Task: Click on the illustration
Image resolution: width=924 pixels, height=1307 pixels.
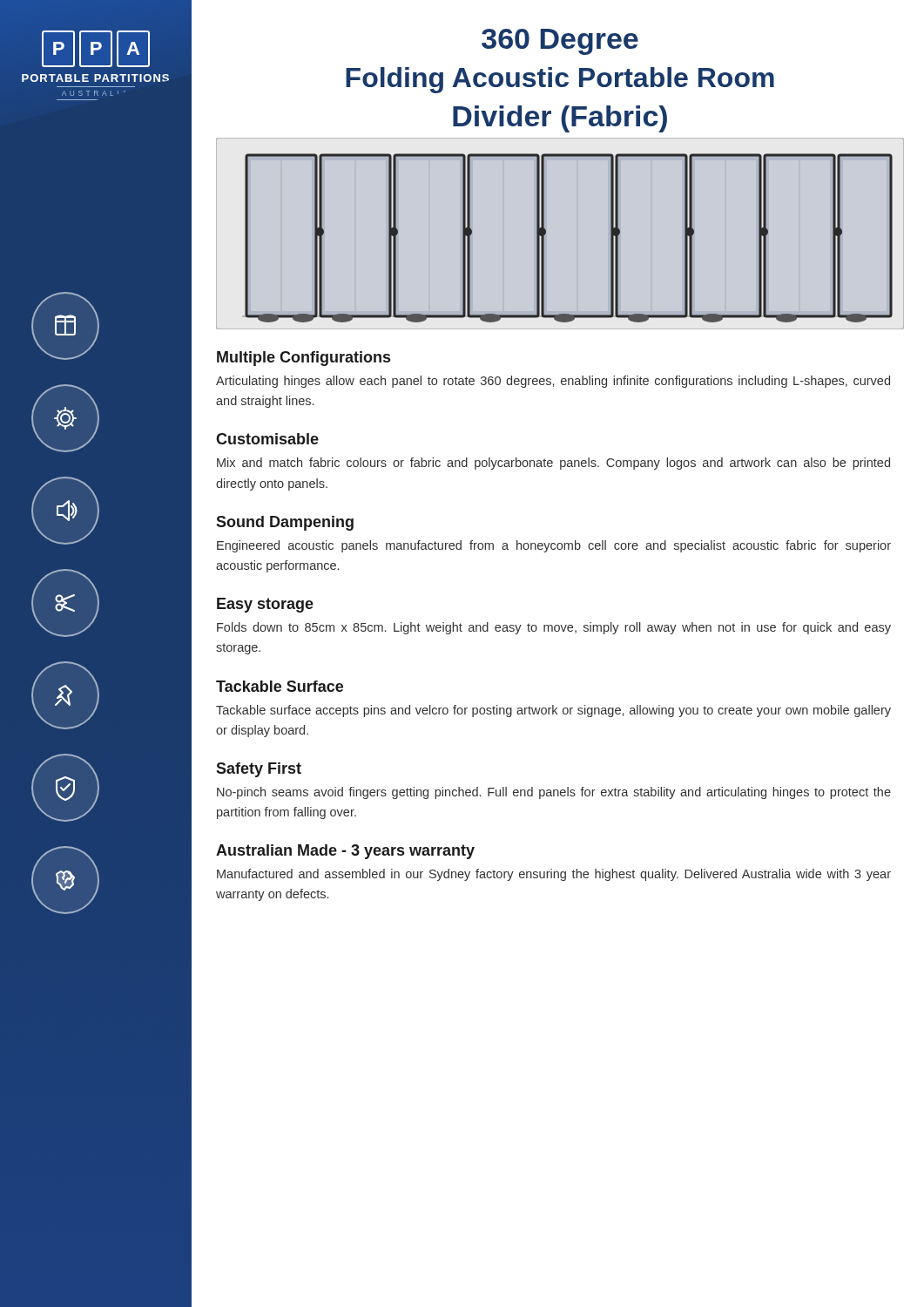Action: click(96, 615)
